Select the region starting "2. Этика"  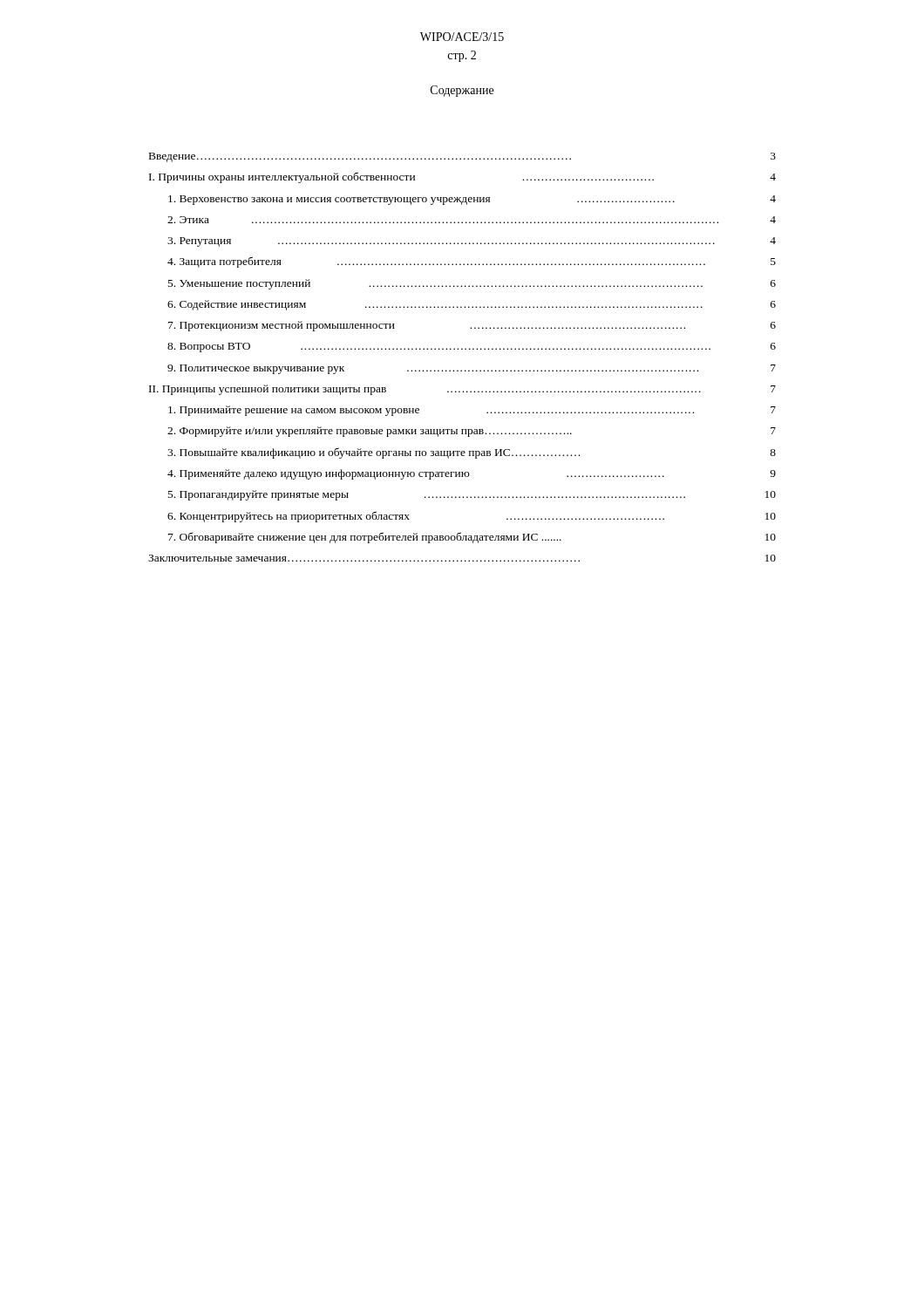pos(462,220)
